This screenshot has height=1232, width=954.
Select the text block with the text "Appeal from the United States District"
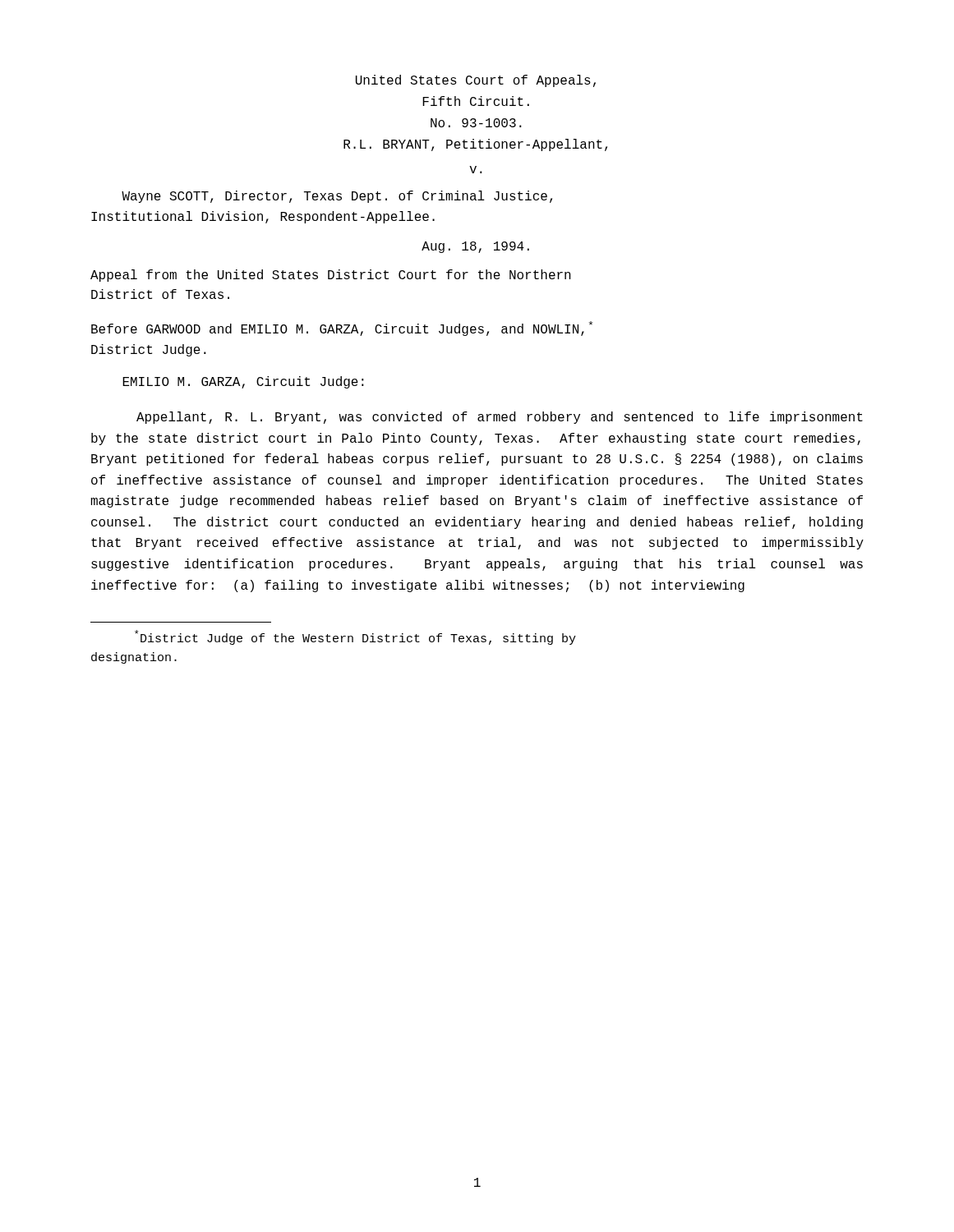(x=331, y=286)
